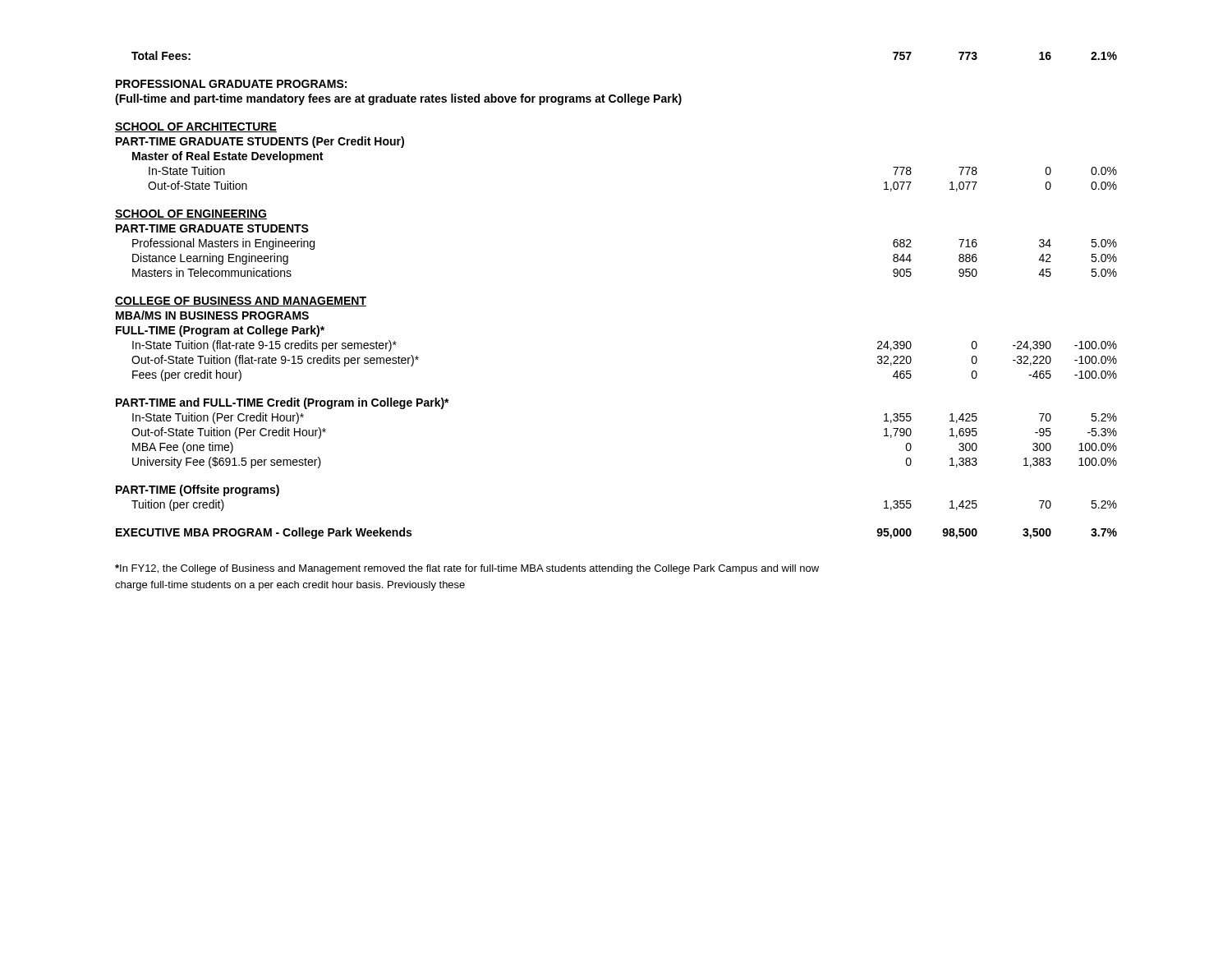Locate a table
This screenshot has width=1232, height=953.
click(x=616, y=294)
